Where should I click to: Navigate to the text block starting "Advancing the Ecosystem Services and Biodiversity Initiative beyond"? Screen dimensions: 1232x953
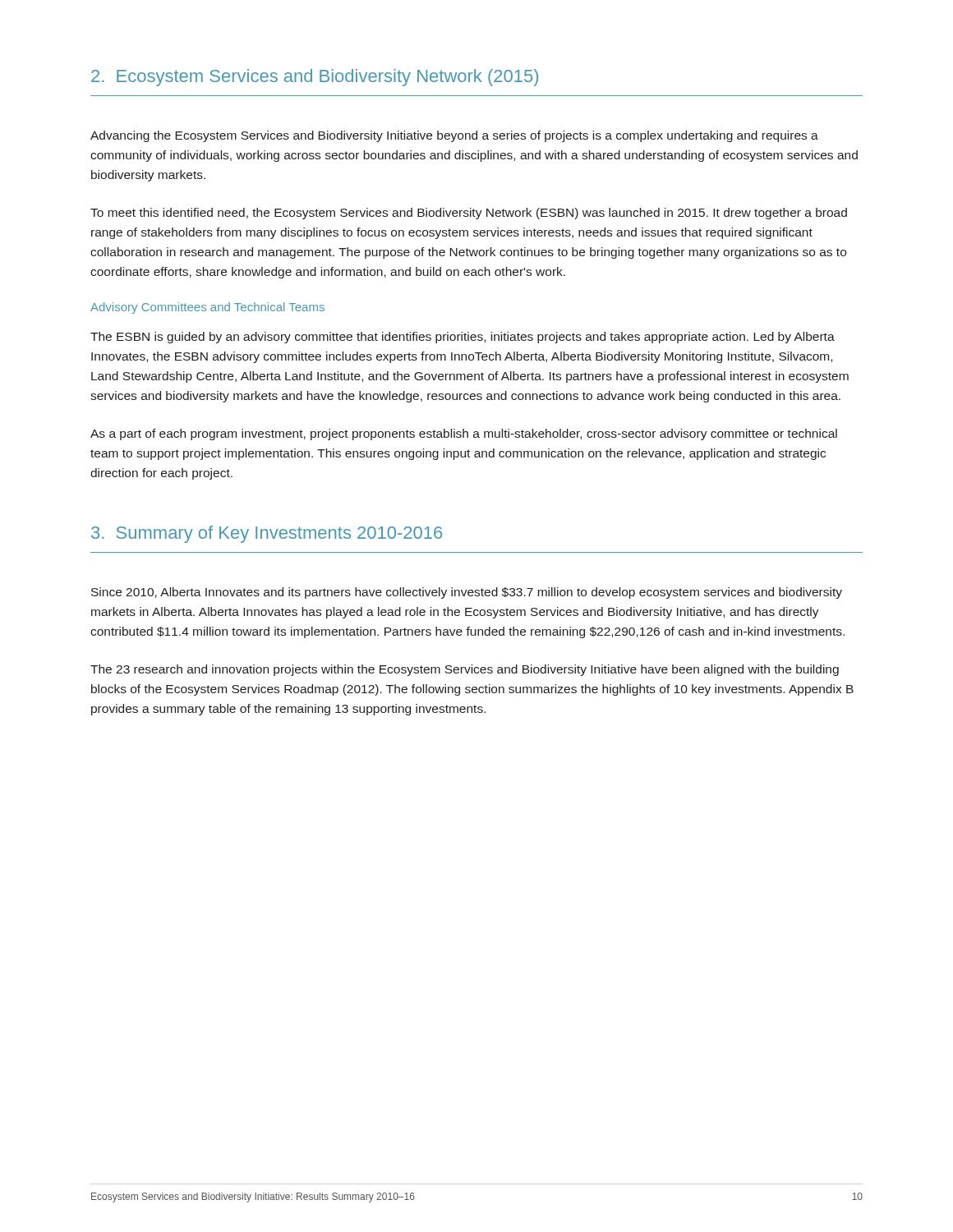[x=474, y=155]
